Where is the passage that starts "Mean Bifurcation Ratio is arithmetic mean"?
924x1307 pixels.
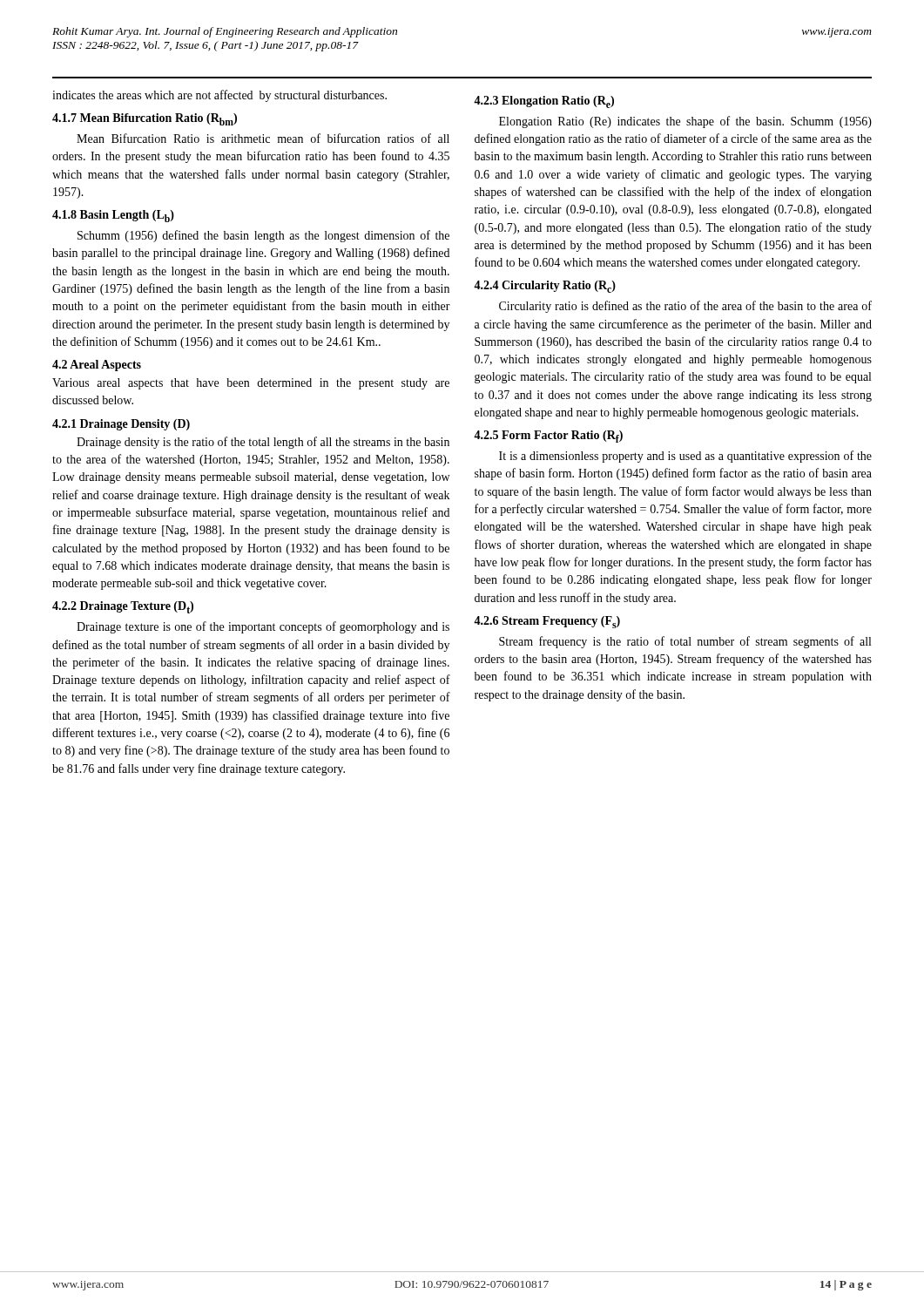pos(251,166)
